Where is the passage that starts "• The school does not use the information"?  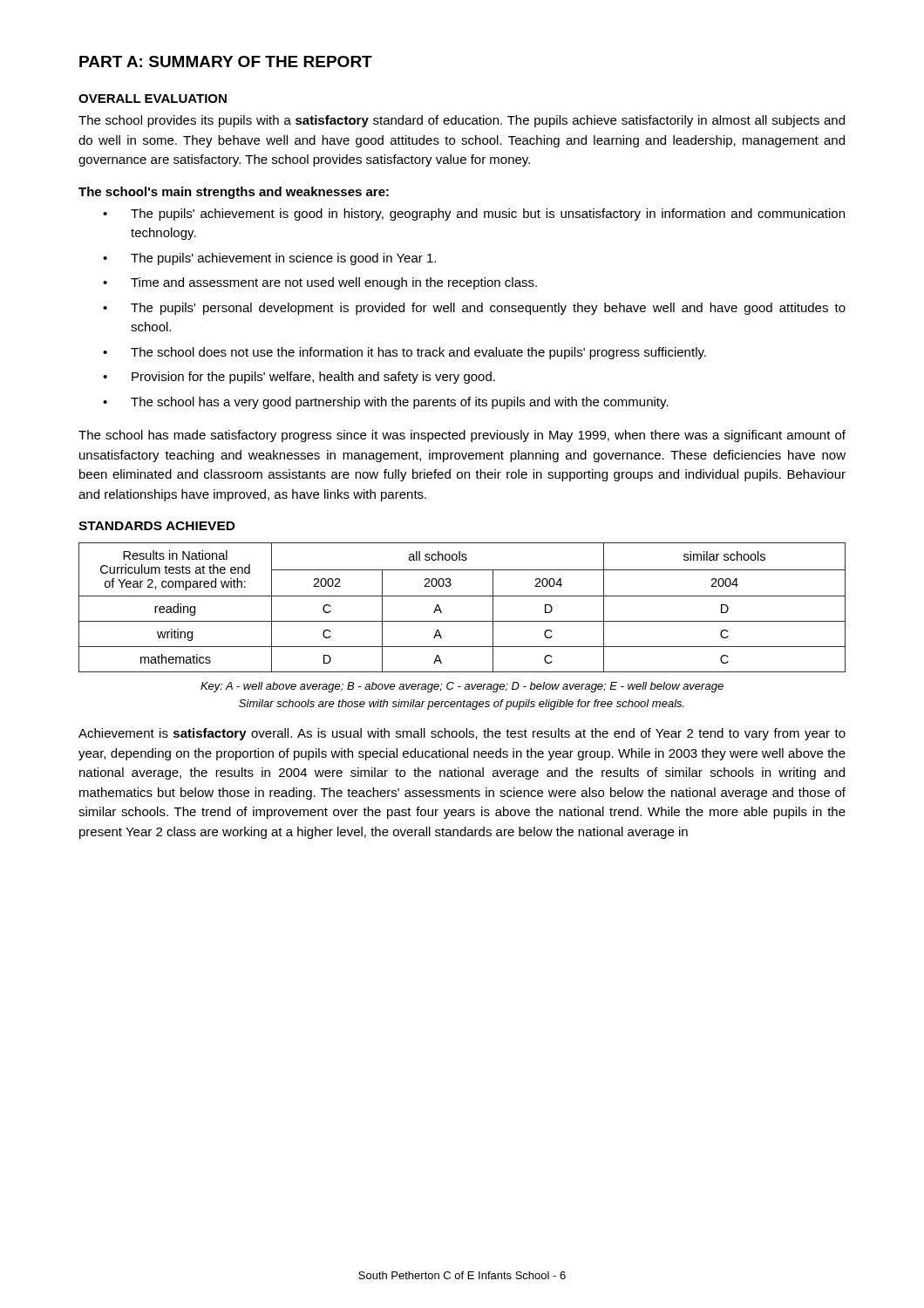(474, 352)
